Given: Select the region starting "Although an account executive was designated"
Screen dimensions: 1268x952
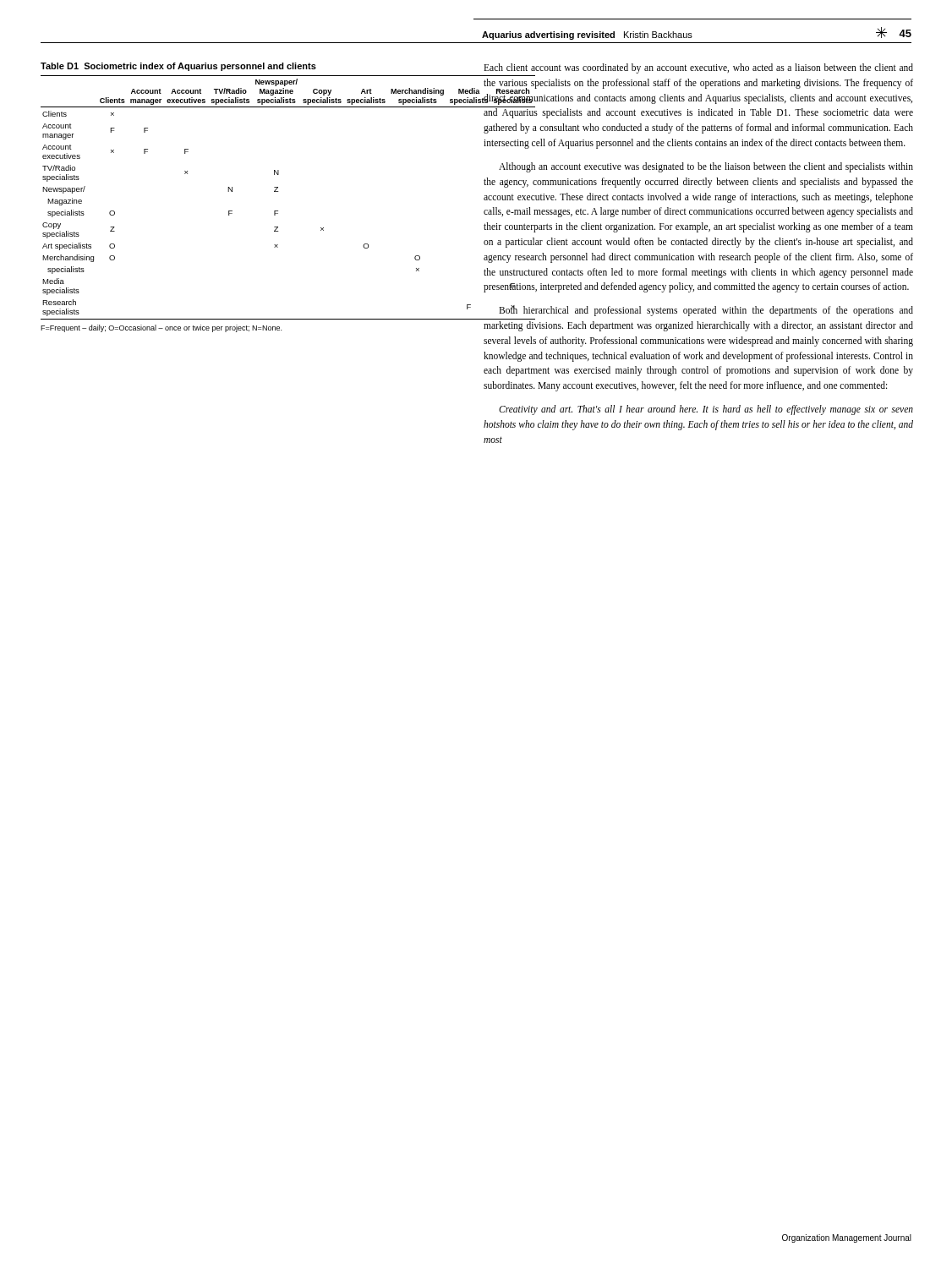Looking at the screenshot, I should tap(698, 227).
